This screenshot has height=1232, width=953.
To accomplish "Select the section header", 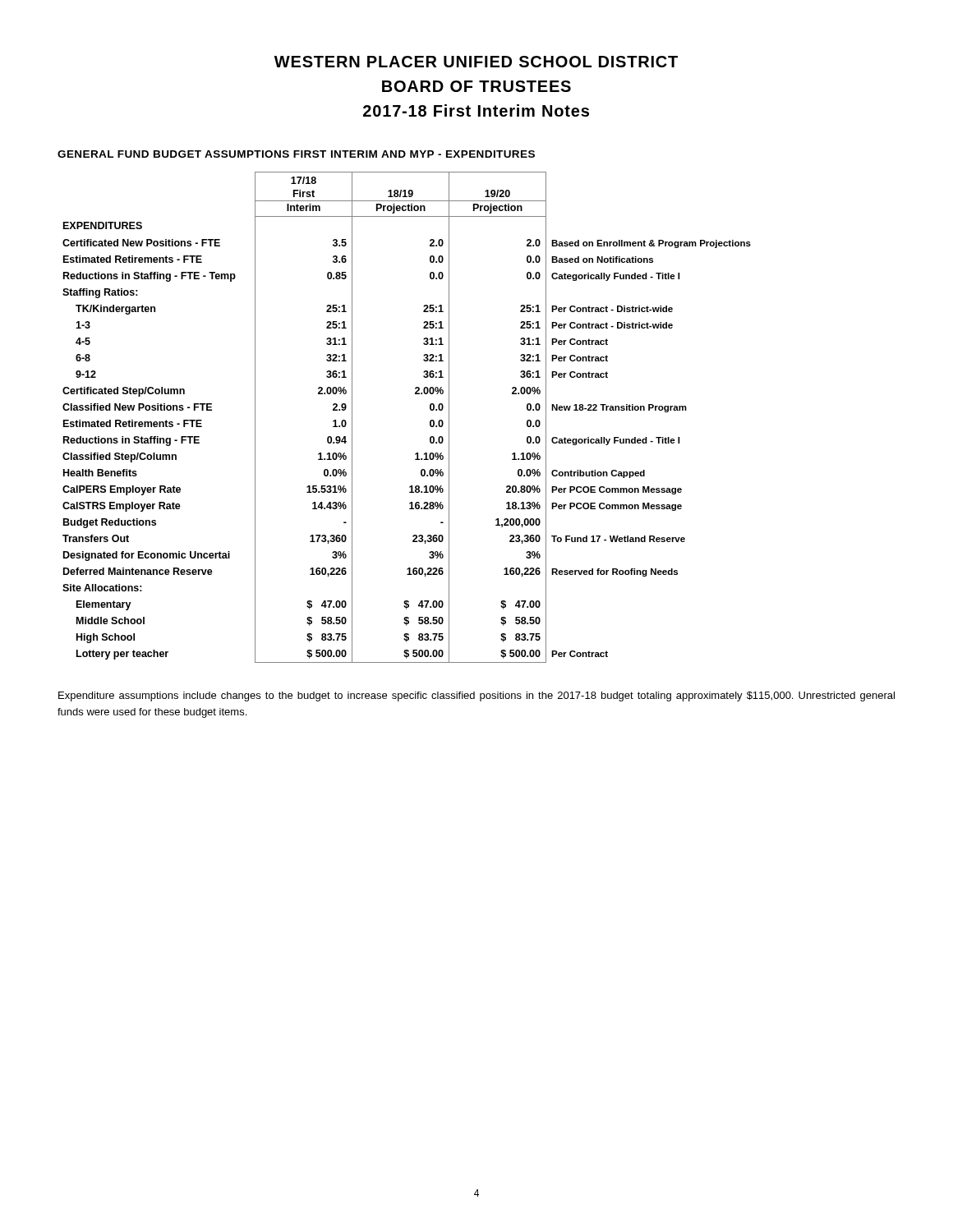I will [x=296, y=154].
